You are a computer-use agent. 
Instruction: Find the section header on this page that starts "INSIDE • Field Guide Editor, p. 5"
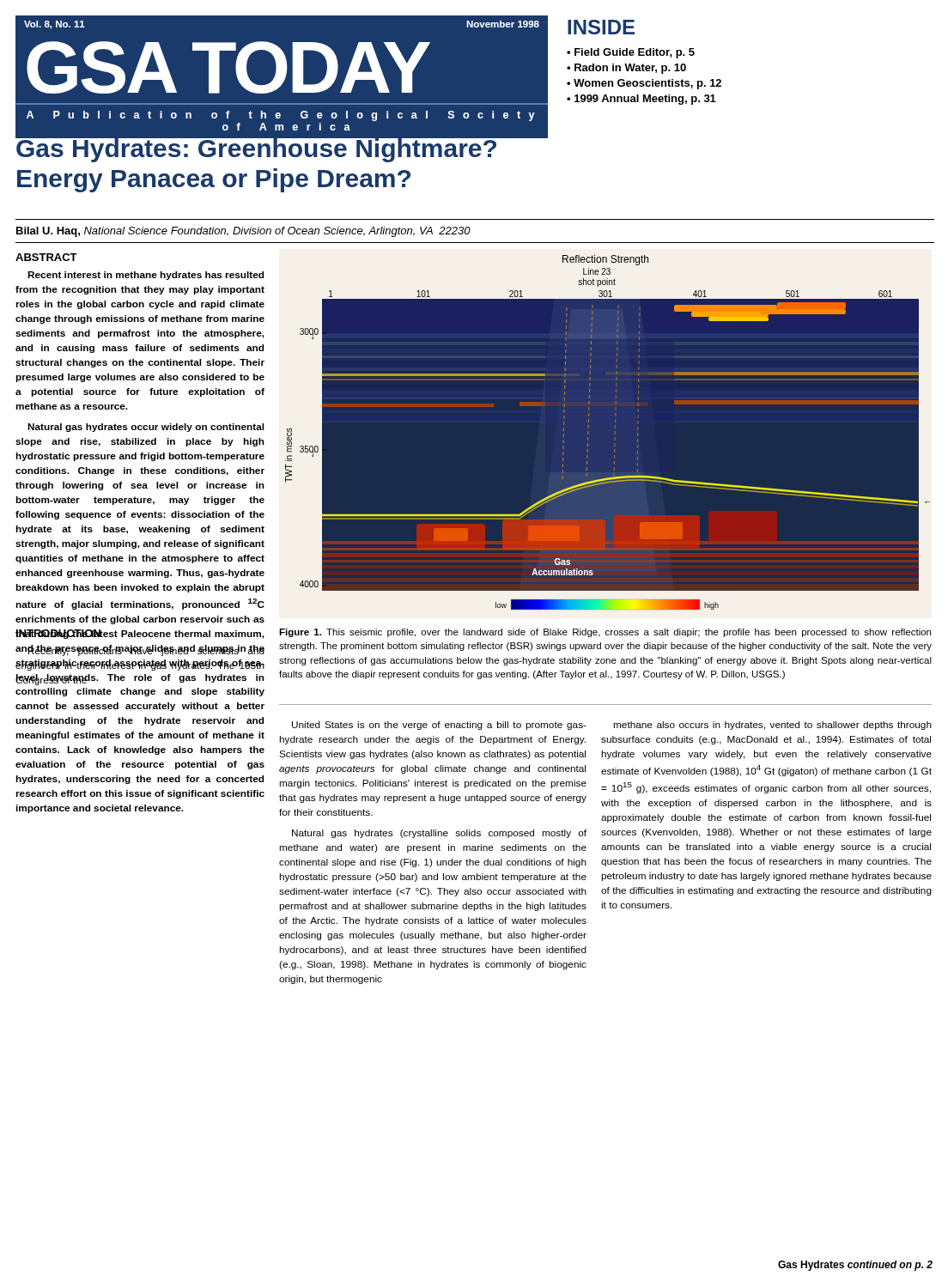tap(601, 27)
